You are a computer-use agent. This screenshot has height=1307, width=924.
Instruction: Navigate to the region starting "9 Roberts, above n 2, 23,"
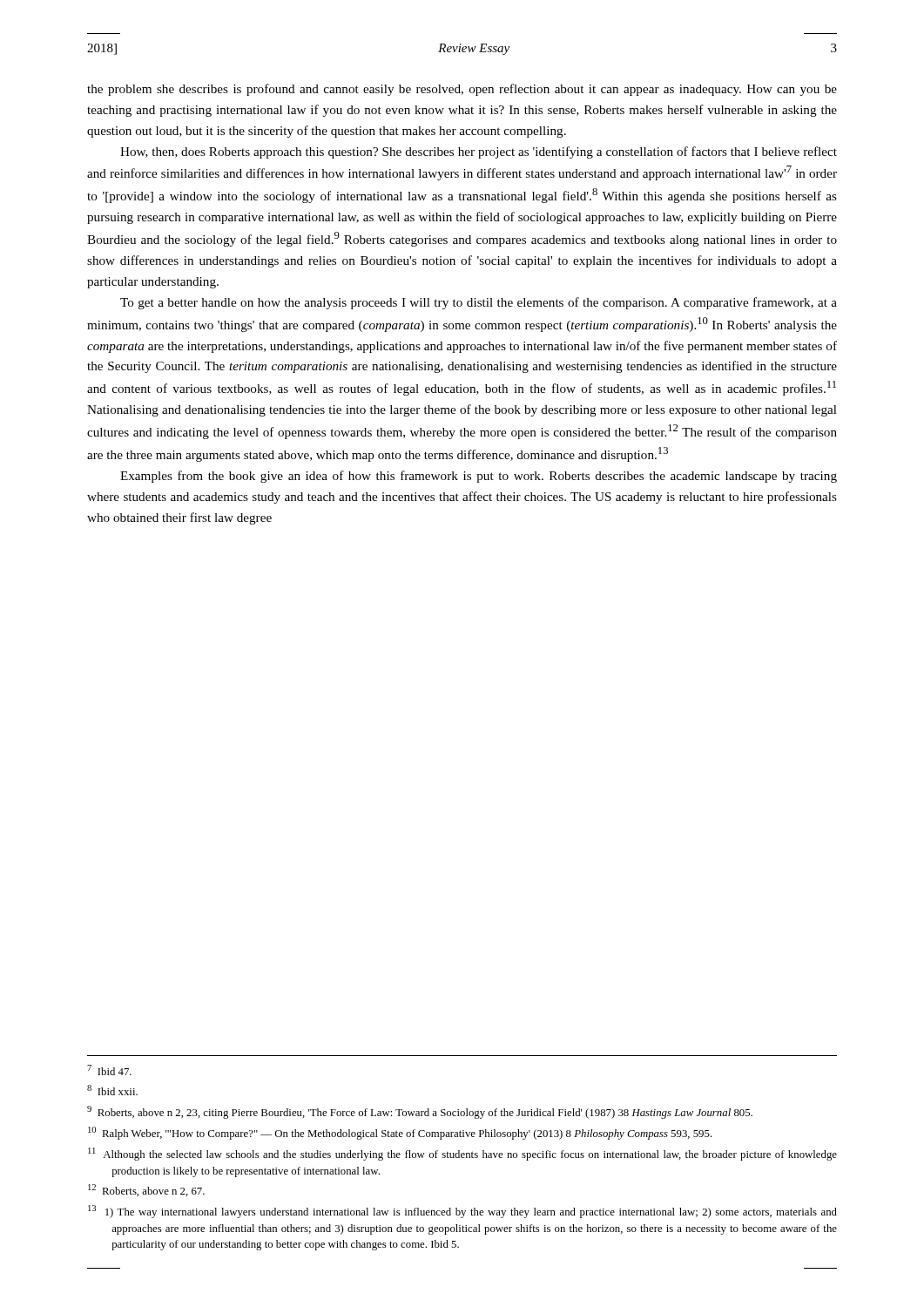click(x=420, y=1112)
